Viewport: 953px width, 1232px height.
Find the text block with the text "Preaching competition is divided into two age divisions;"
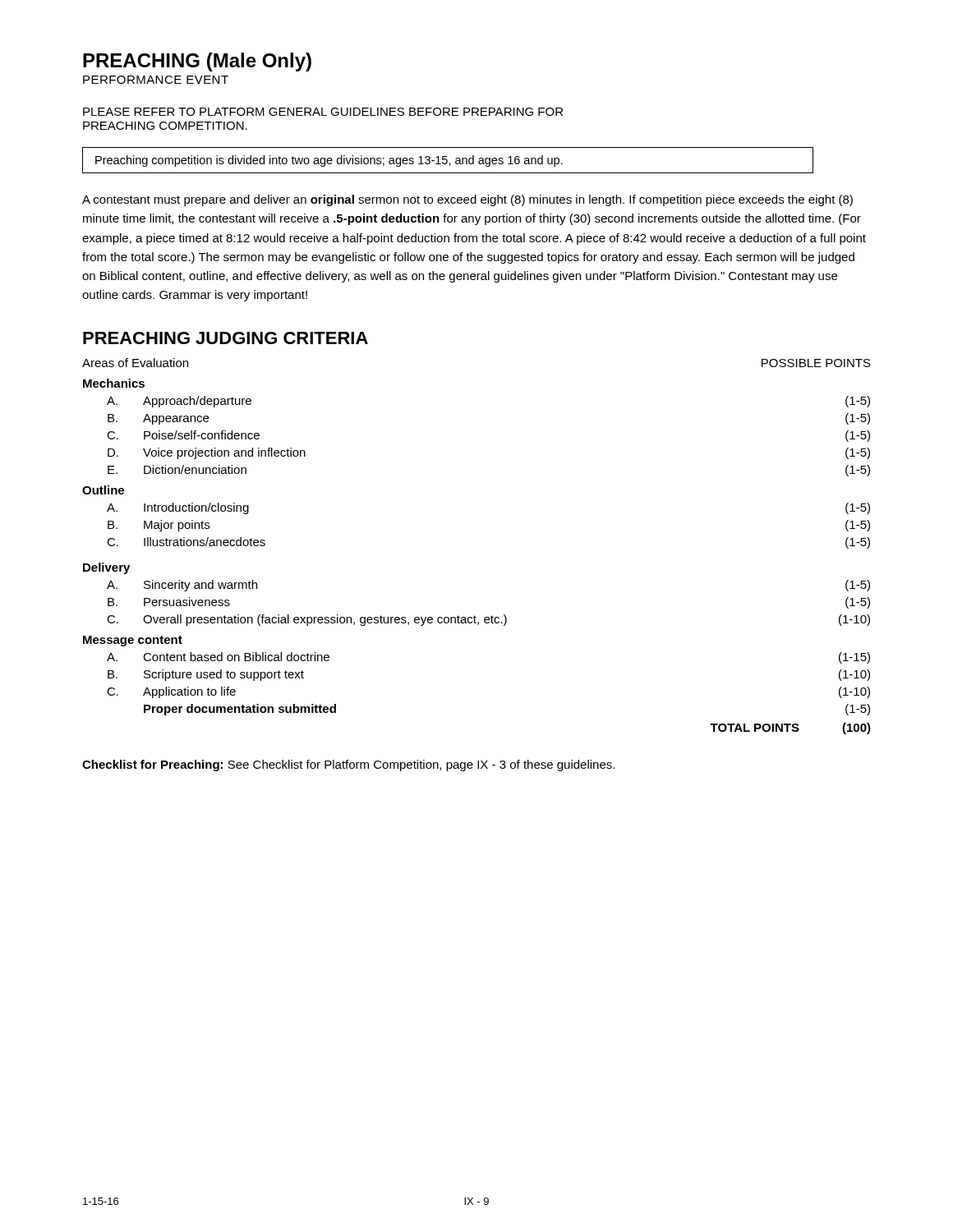(448, 160)
